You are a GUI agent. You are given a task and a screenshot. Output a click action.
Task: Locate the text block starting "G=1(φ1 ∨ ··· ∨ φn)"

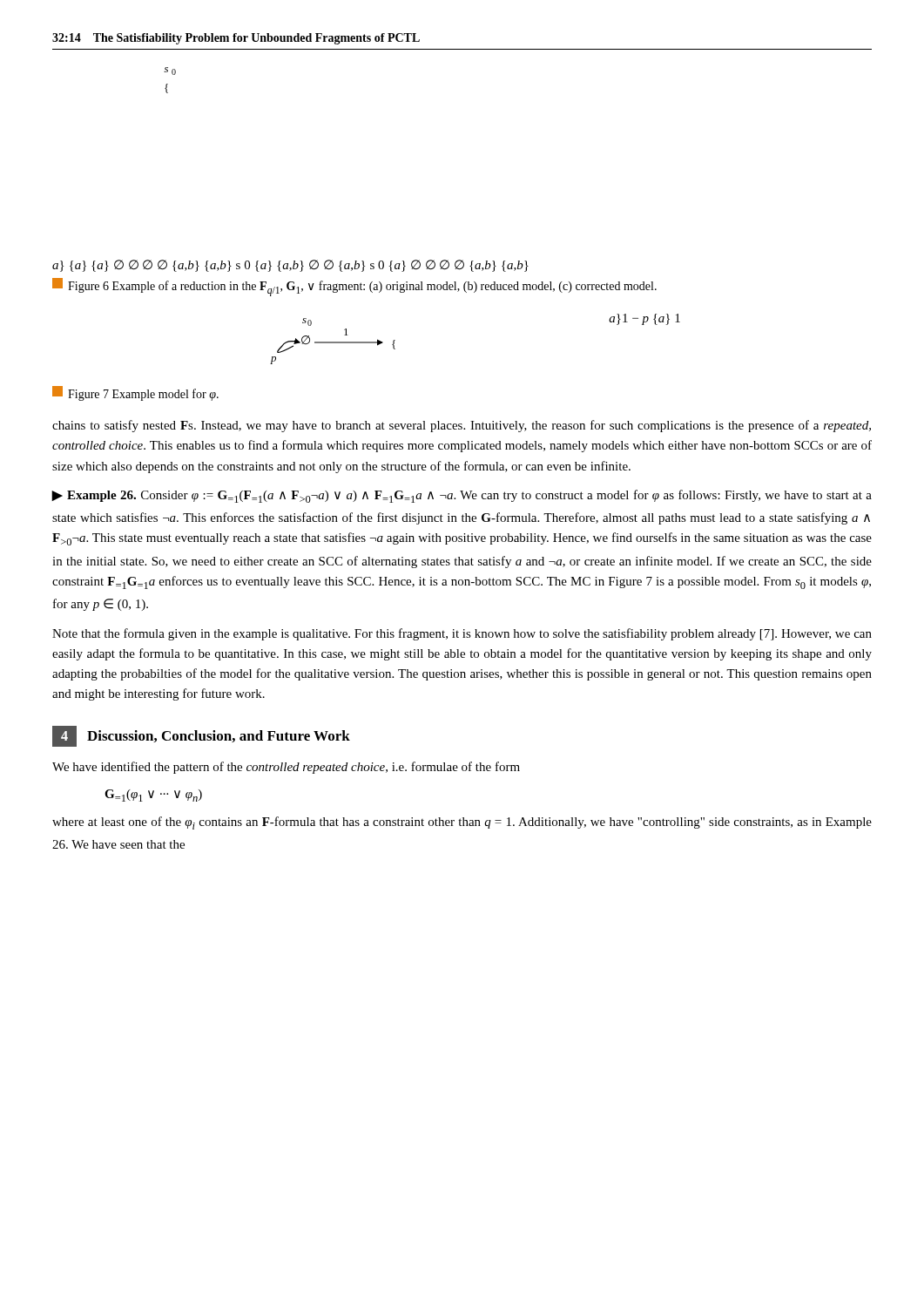click(x=153, y=795)
